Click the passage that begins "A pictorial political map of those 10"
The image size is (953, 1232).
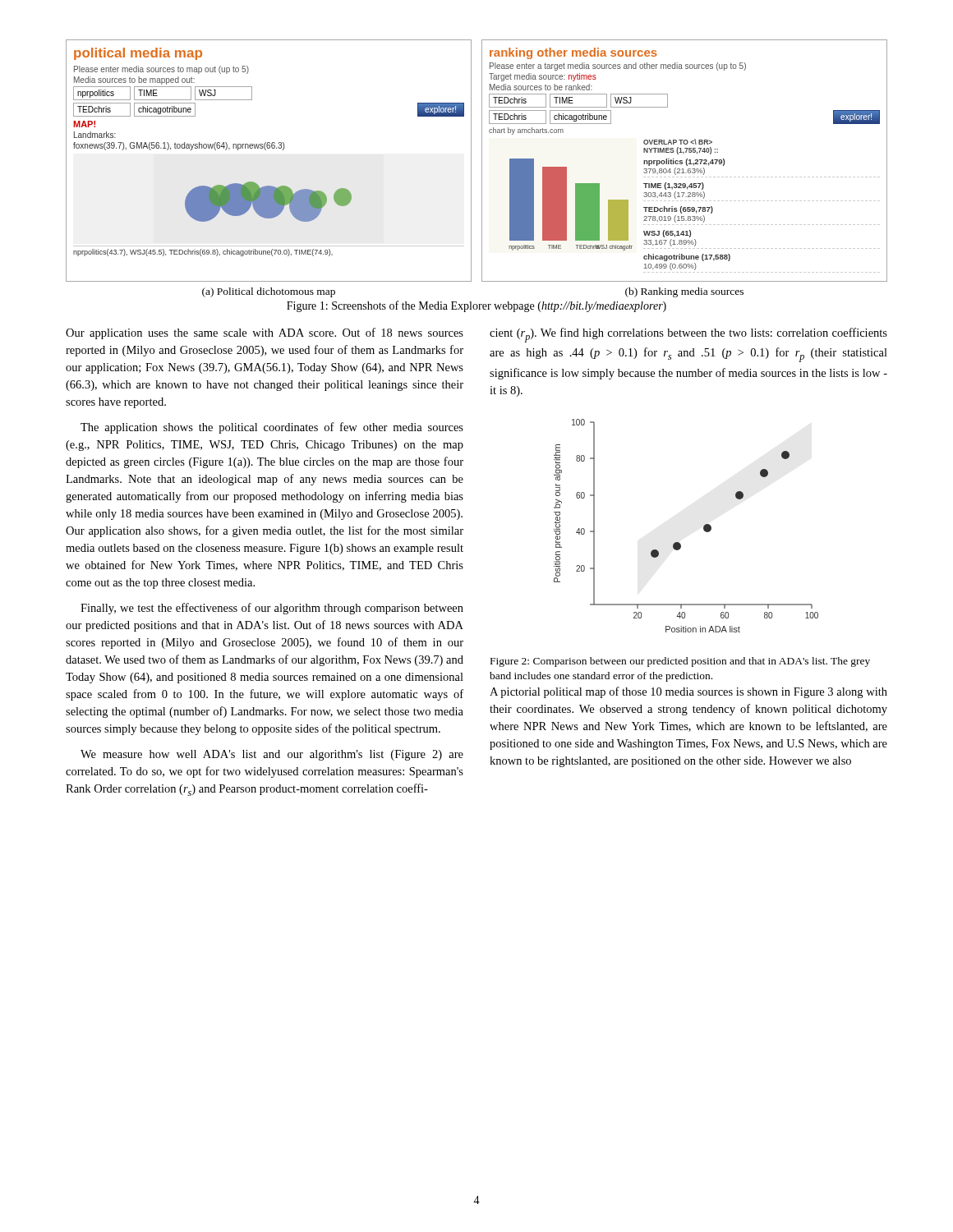tap(688, 727)
